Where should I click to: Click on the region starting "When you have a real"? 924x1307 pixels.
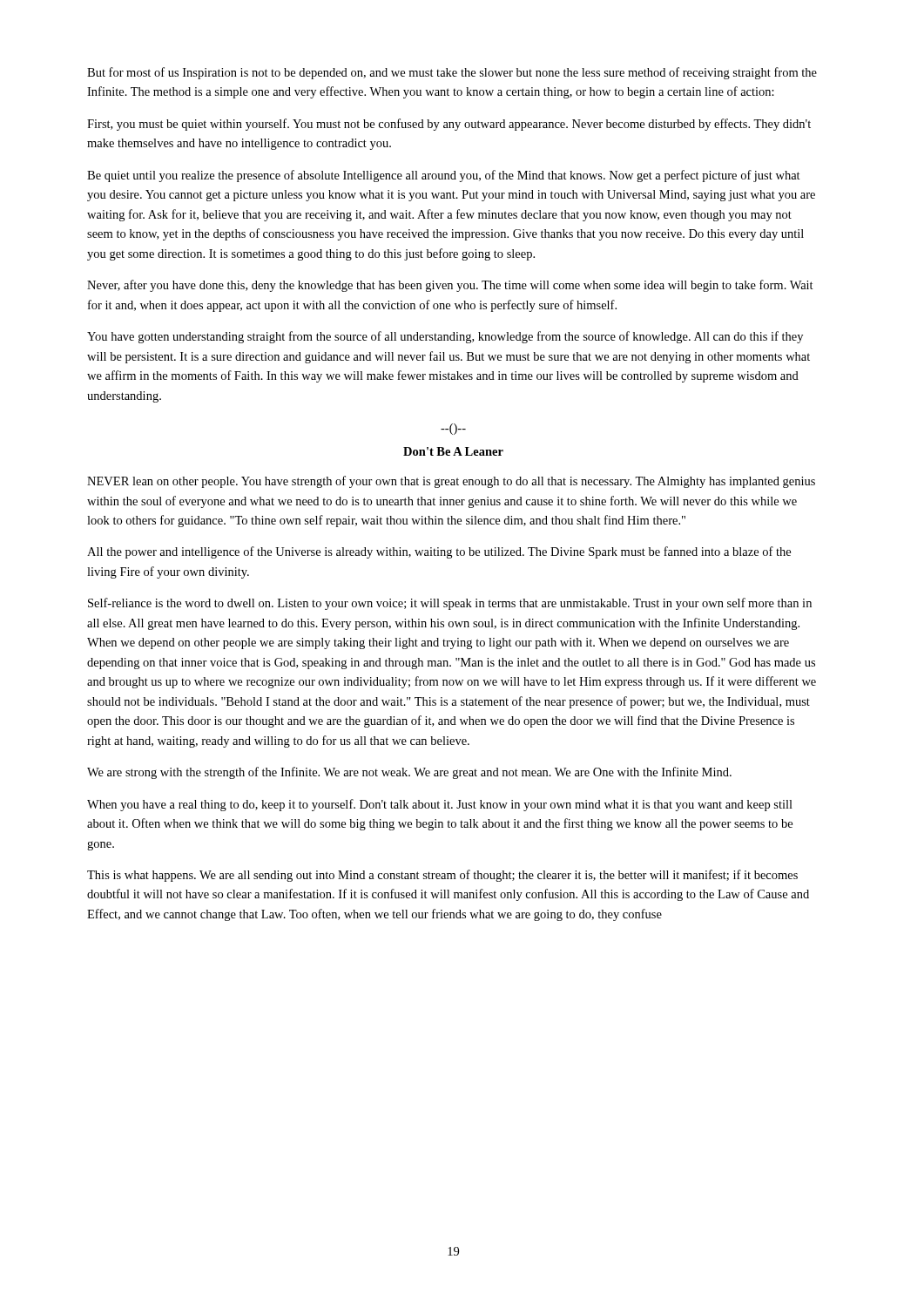pos(440,823)
